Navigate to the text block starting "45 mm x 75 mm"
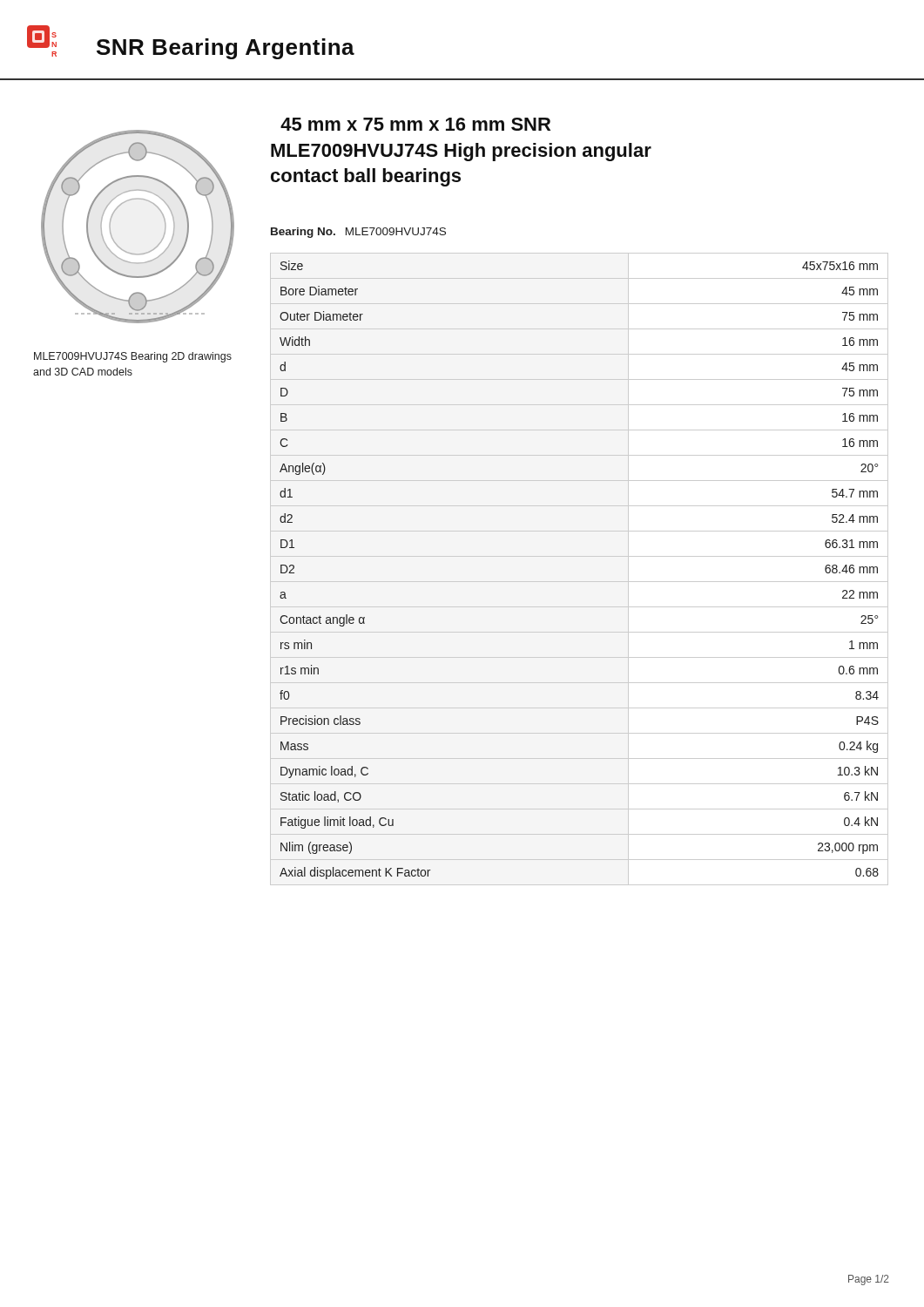Image resolution: width=924 pixels, height=1307 pixels. (x=575, y=150)
